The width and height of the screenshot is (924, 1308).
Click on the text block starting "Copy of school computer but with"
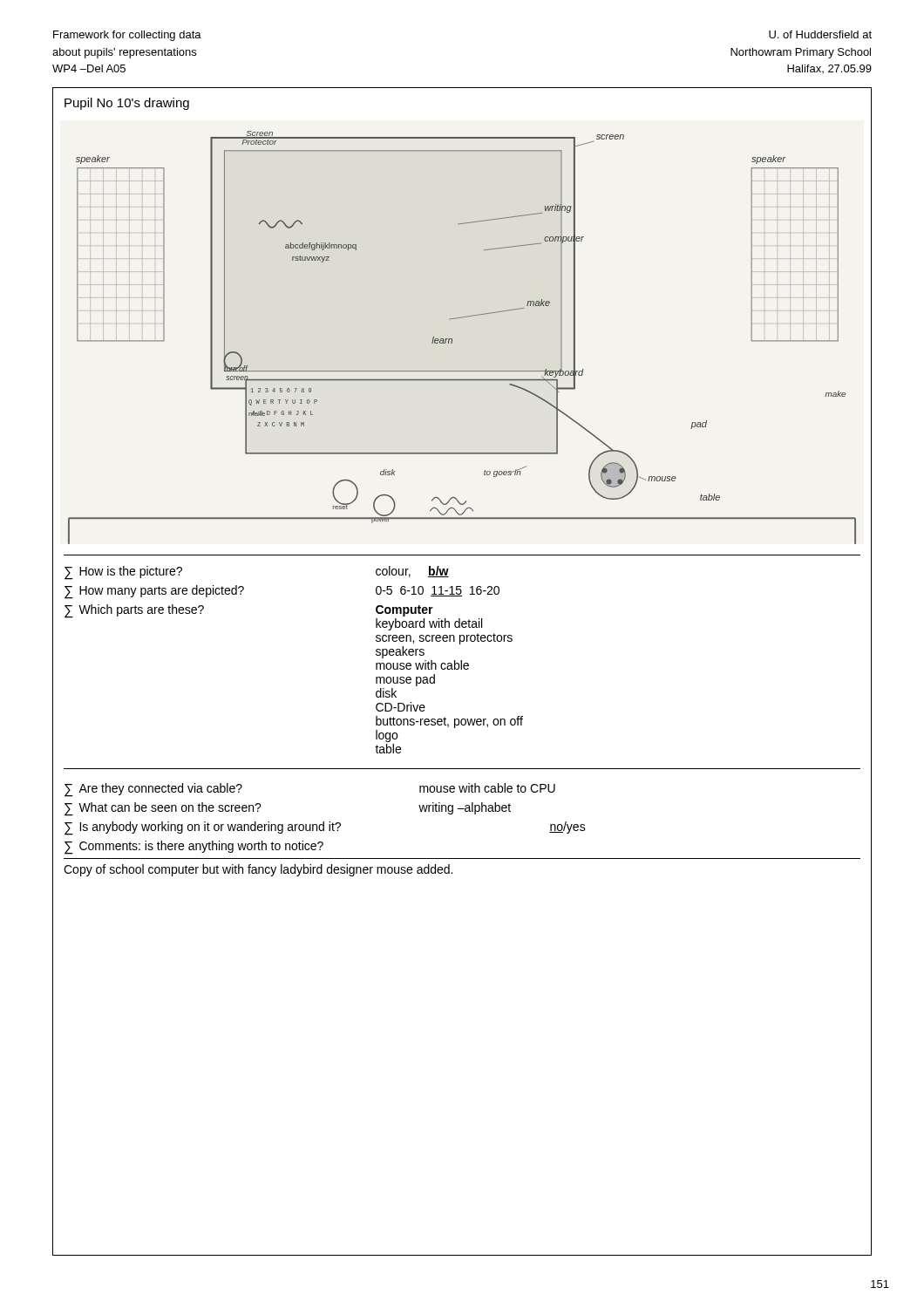click(x=259, y=869)
